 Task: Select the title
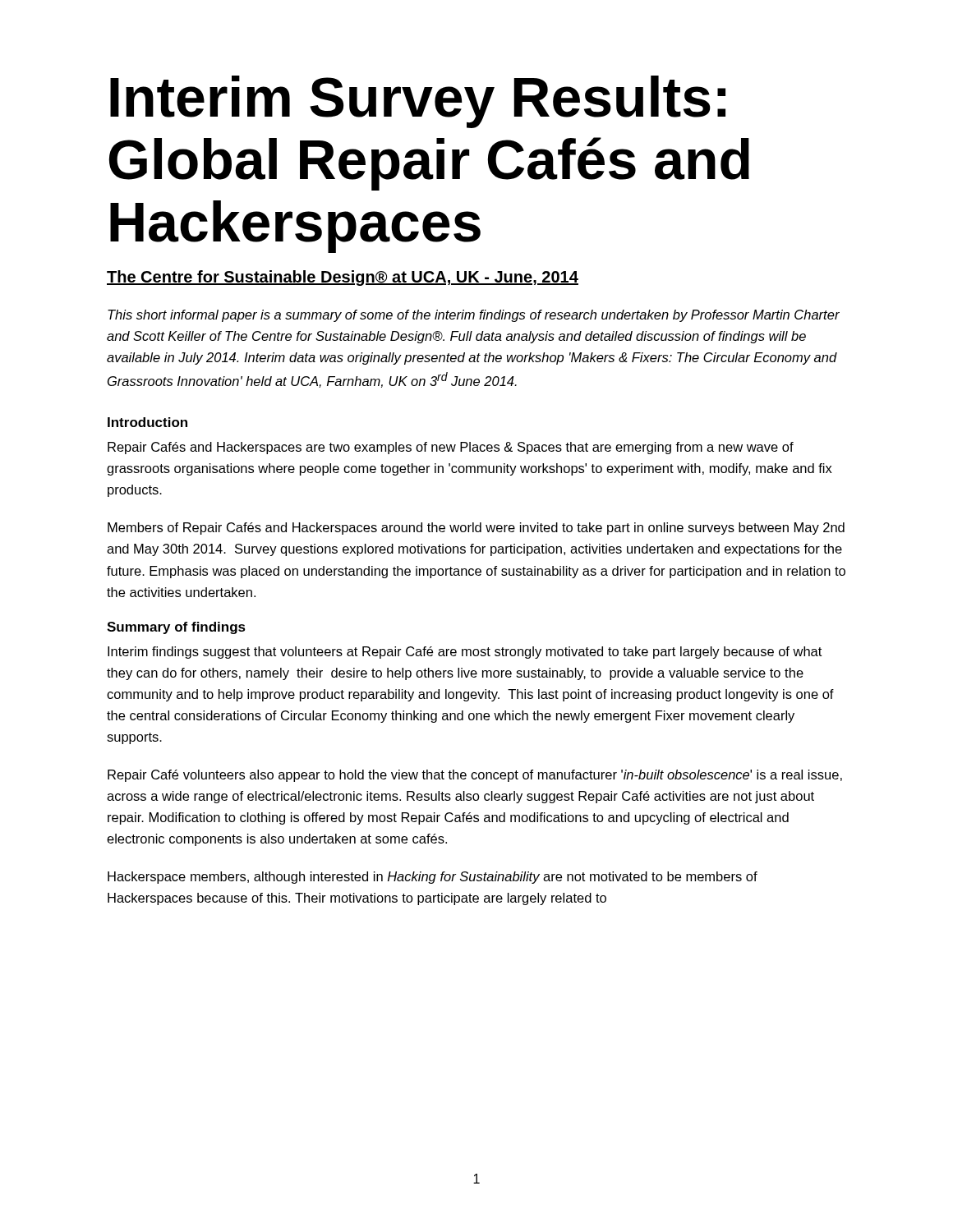476,159
